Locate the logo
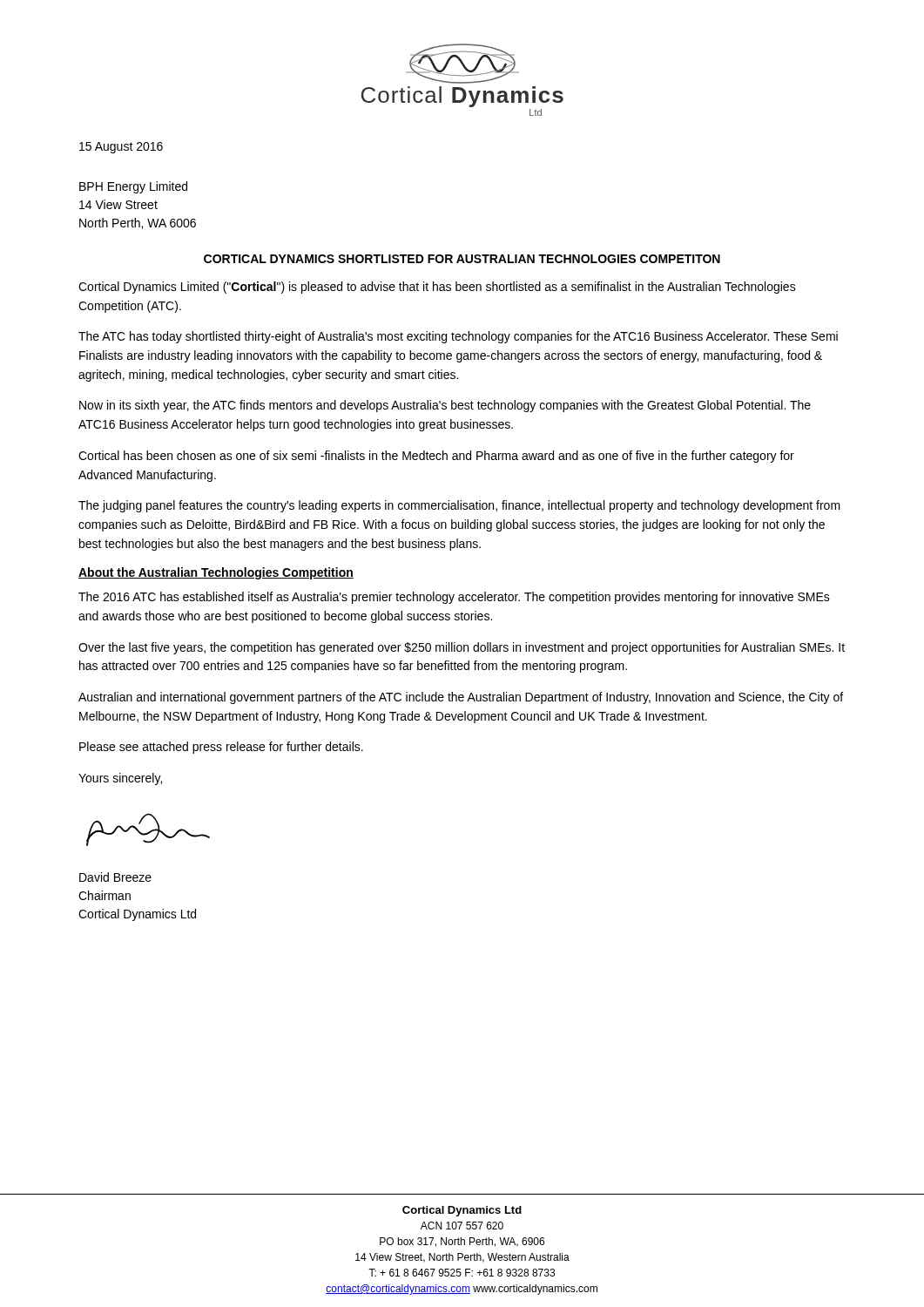Screen dimensions: 1307x924 462,75
